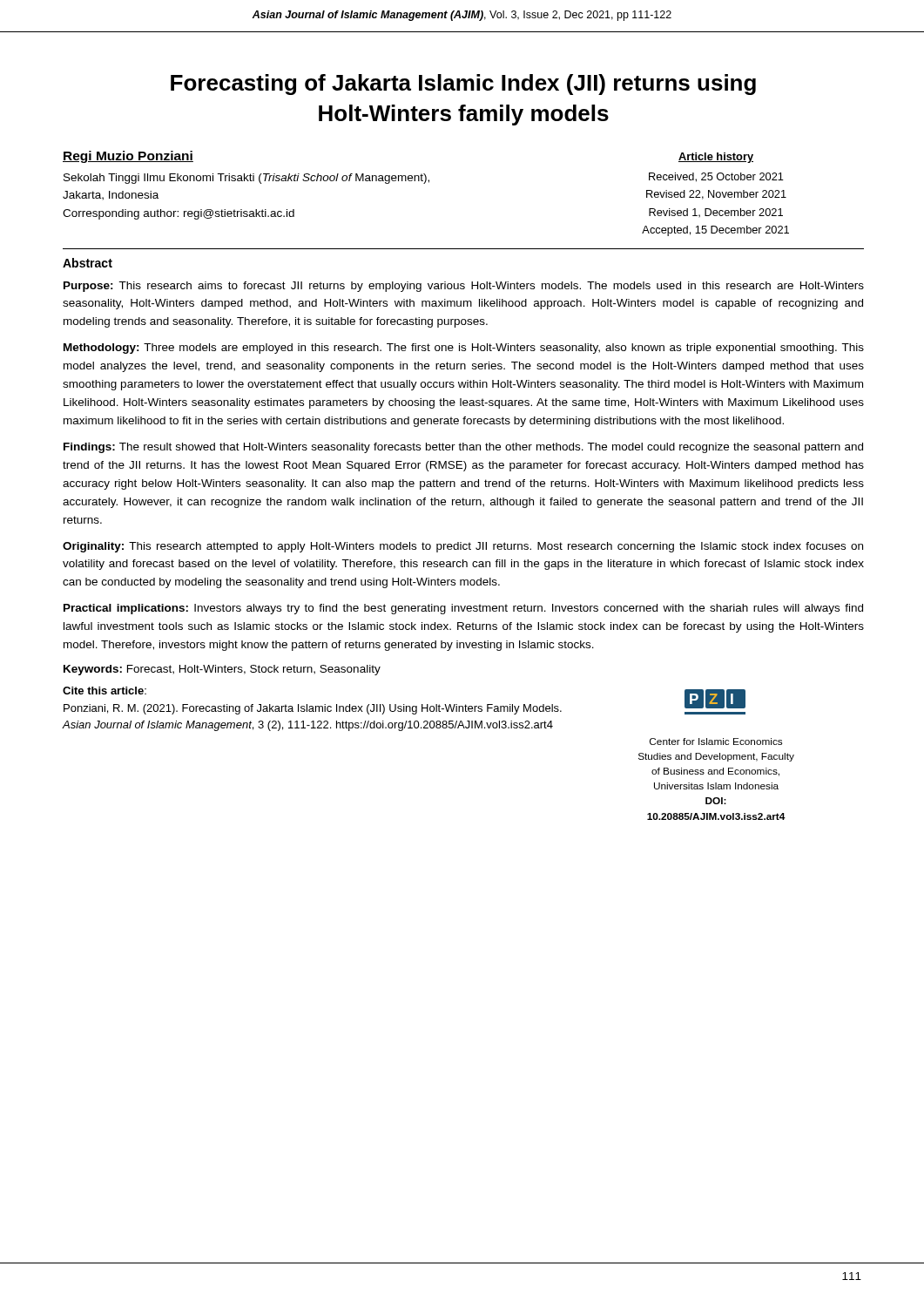This screenshot has width=924, height=1307.
Task: Find the block on this page that starts "Originality: This research attempted to apply Holt-Winters models"
Action: tap(463, 564)
